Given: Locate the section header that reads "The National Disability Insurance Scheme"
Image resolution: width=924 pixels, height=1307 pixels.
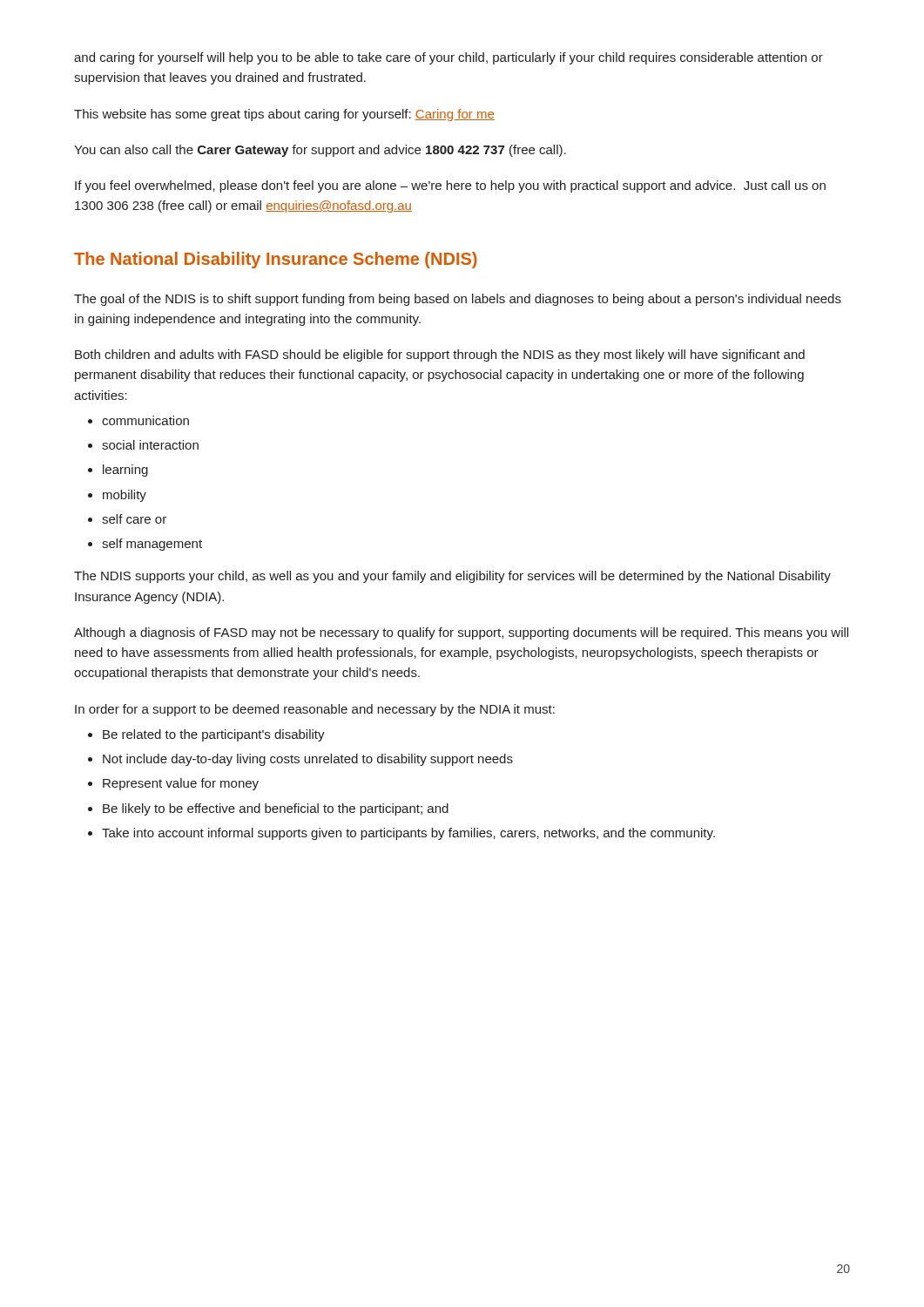Looking at the screenshot, I should tap(276, 258).
